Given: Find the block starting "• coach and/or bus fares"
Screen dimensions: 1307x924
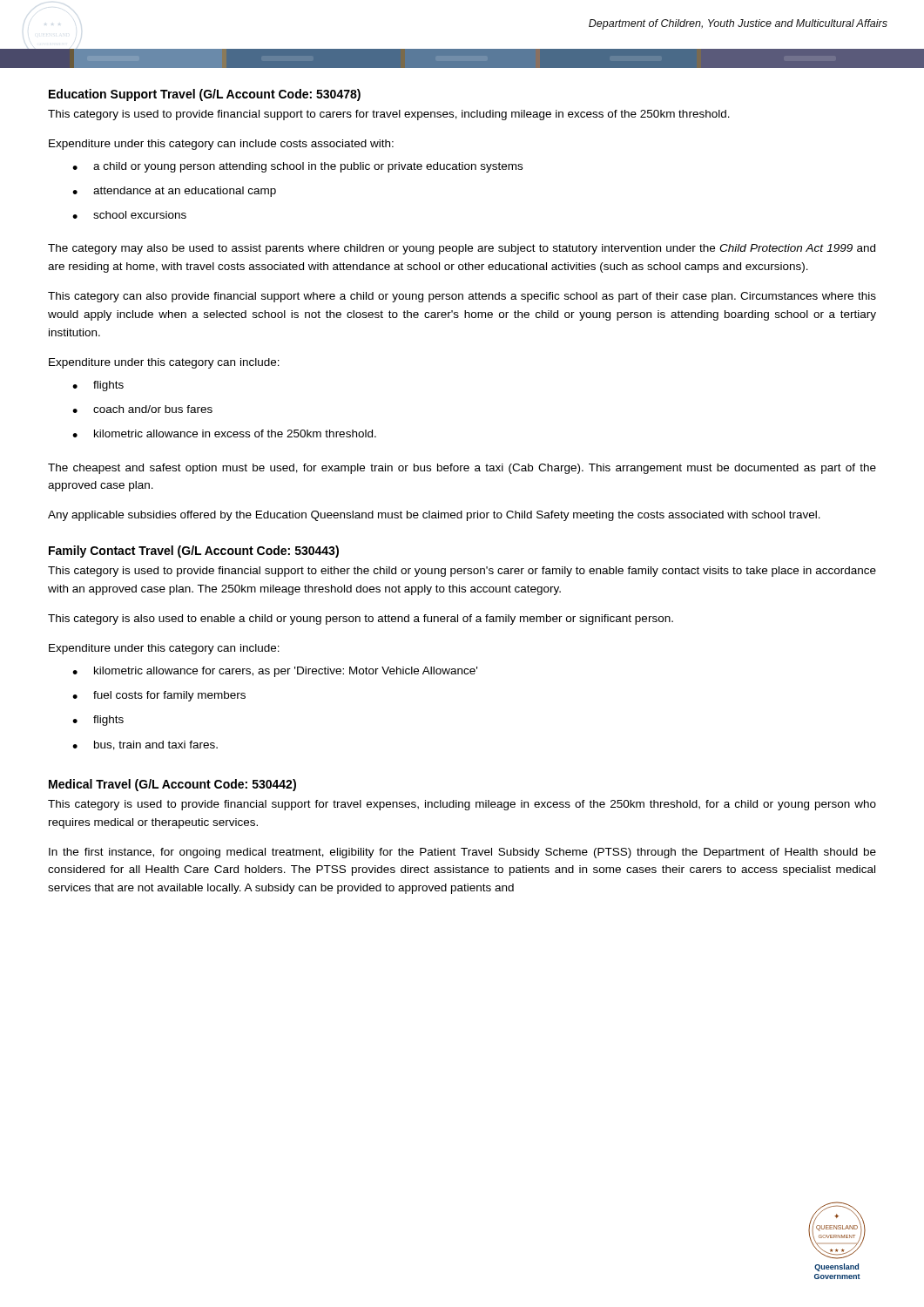Looking at the screenshot, I should [143, 412].
